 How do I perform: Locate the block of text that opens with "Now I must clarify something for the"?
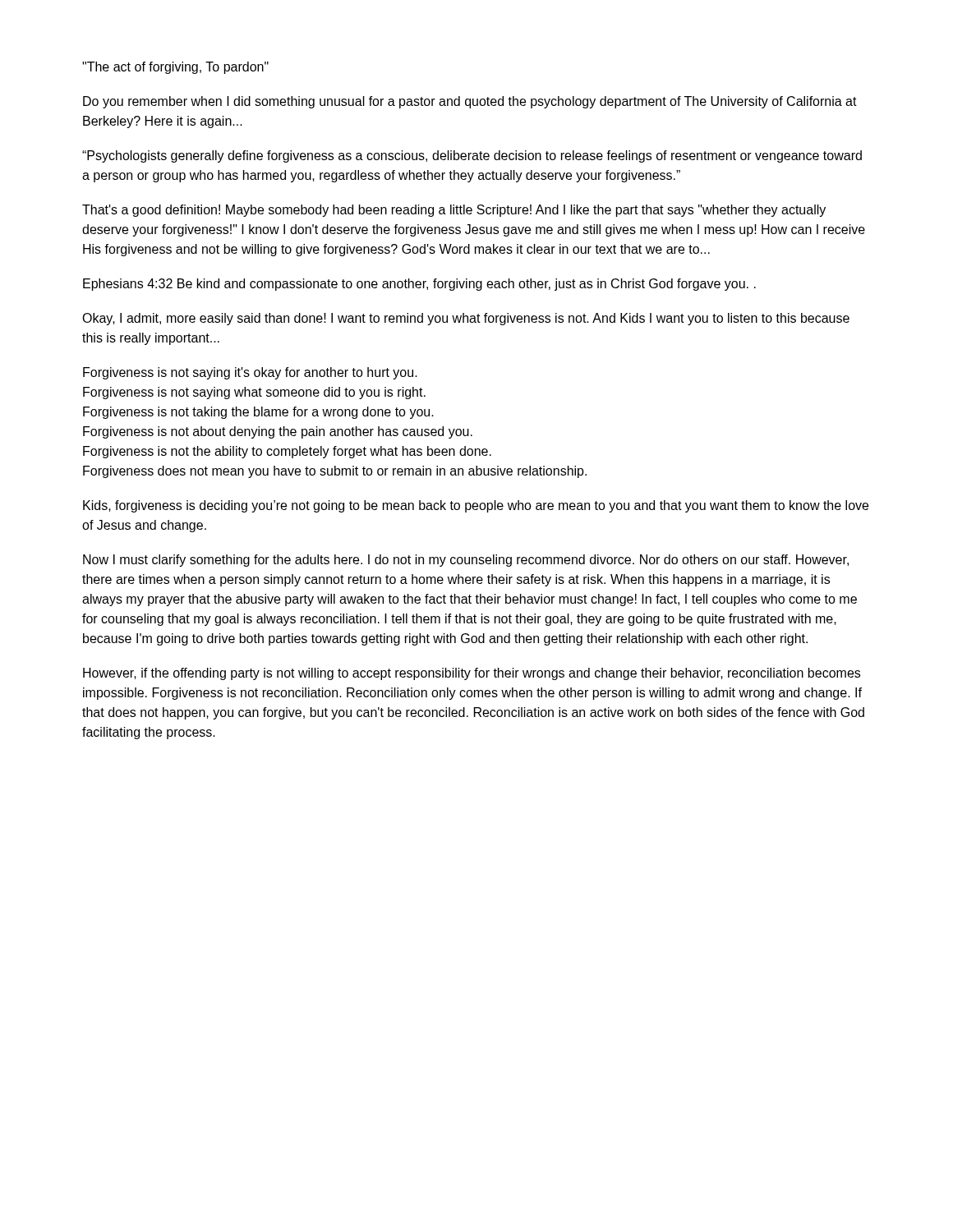tap(470, 599)
